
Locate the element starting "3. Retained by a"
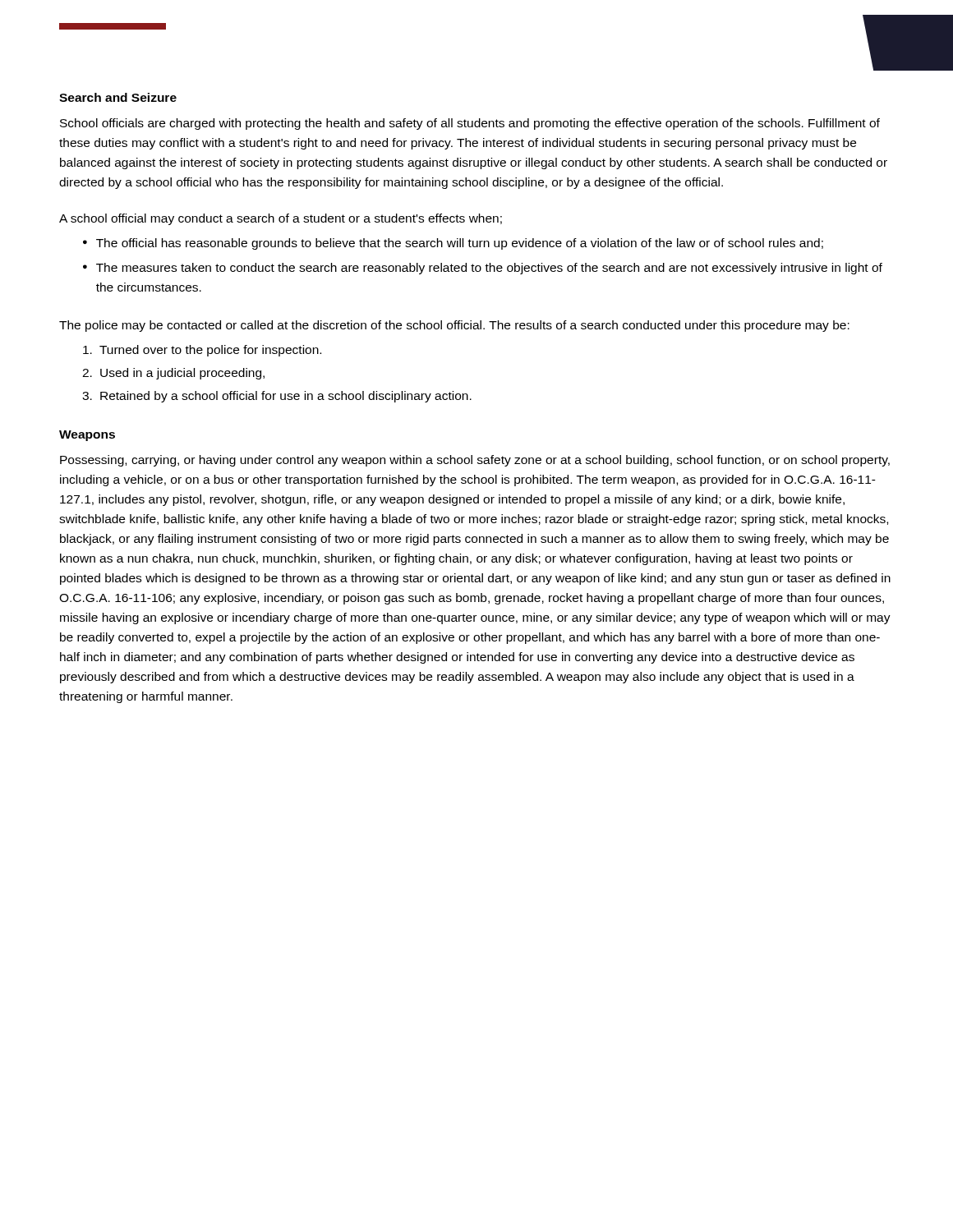(x=277, y=396)
